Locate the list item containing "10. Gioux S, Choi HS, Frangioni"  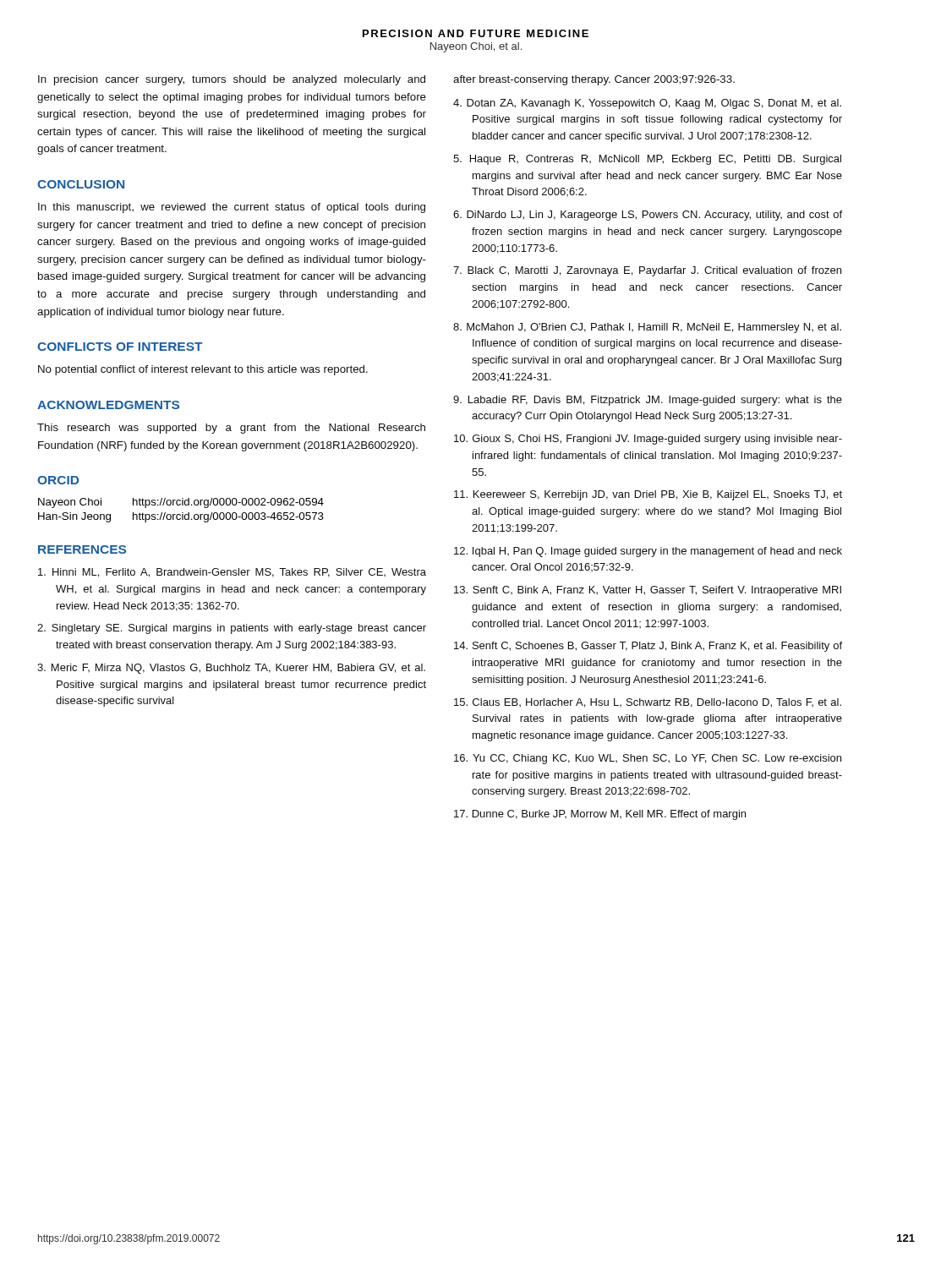coord(648,455)
